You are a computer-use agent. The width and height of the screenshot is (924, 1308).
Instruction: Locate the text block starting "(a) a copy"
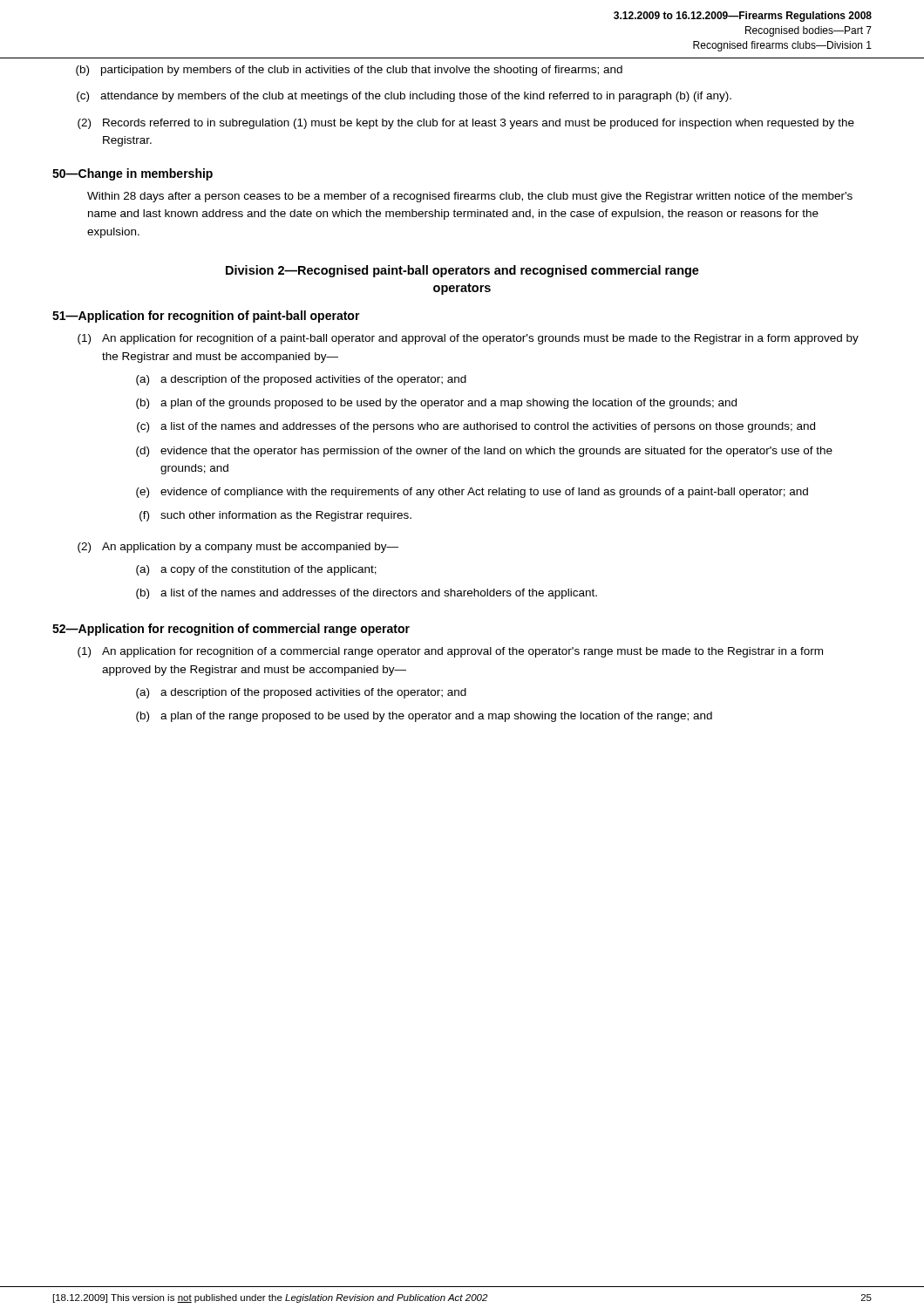click(256, 570)
